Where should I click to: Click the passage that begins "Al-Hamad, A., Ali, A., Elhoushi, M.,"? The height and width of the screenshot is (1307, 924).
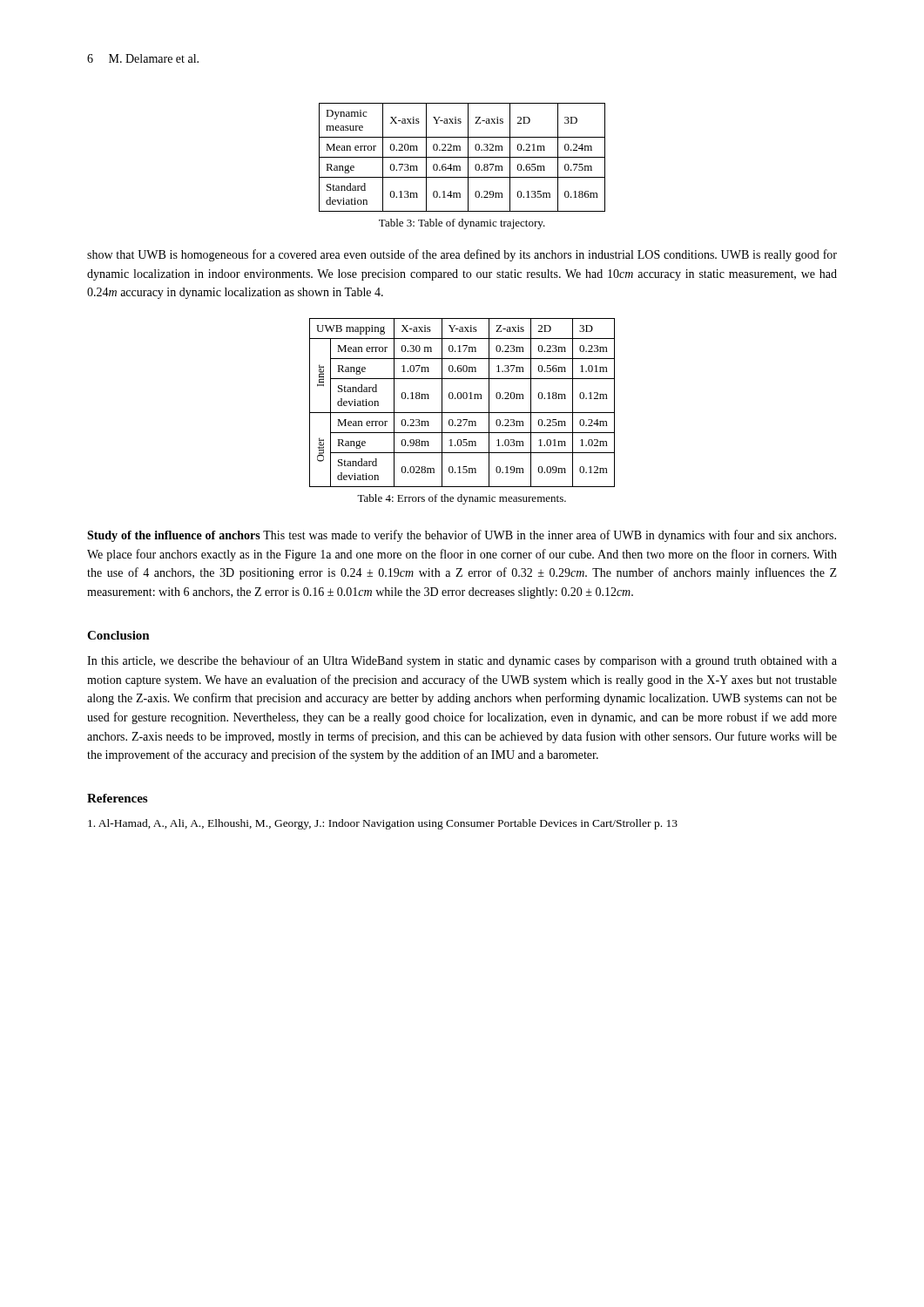coord(382,823)
